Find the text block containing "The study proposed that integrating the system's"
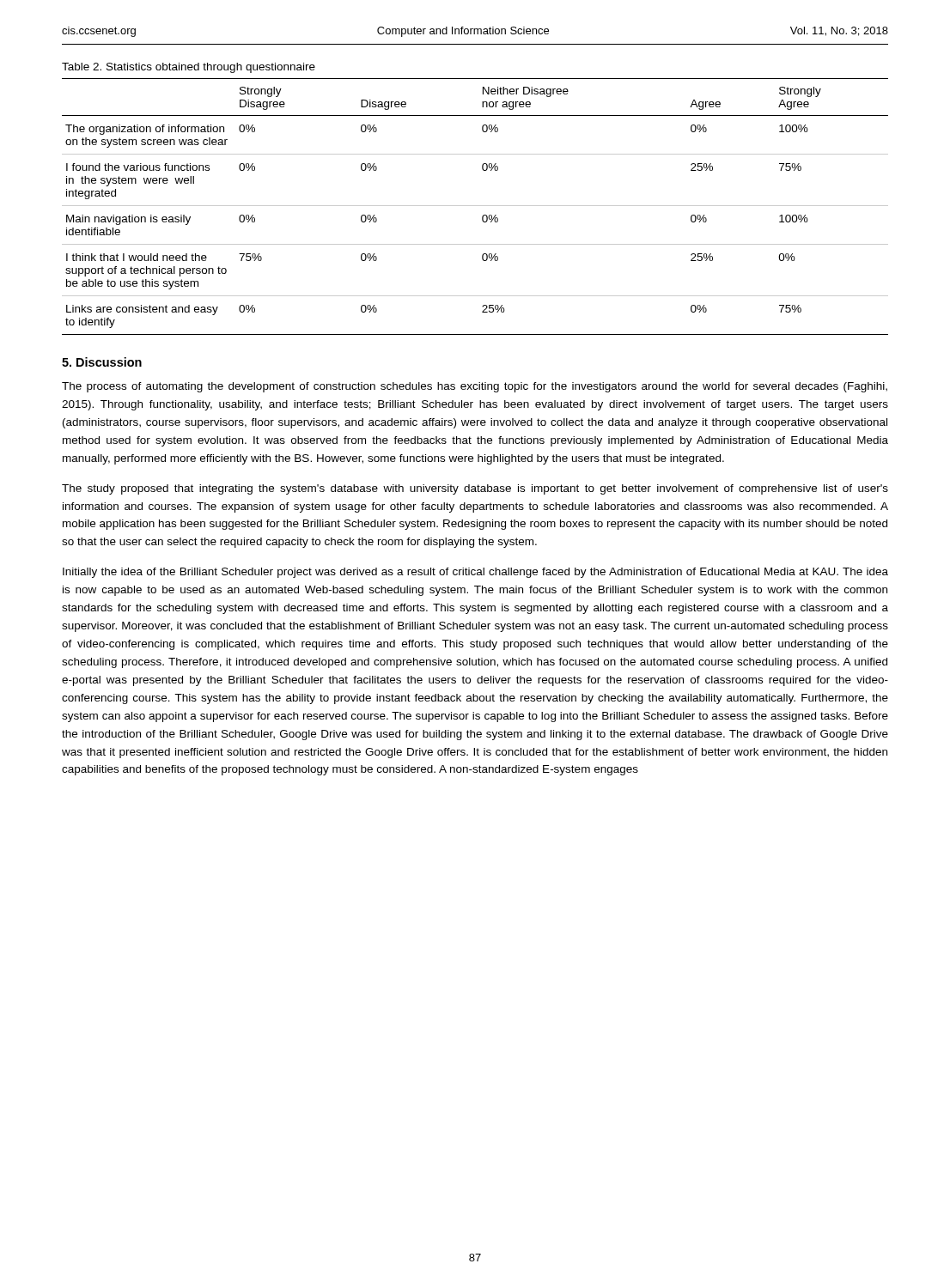950x1288 pixels. click(x=475, y=515)
